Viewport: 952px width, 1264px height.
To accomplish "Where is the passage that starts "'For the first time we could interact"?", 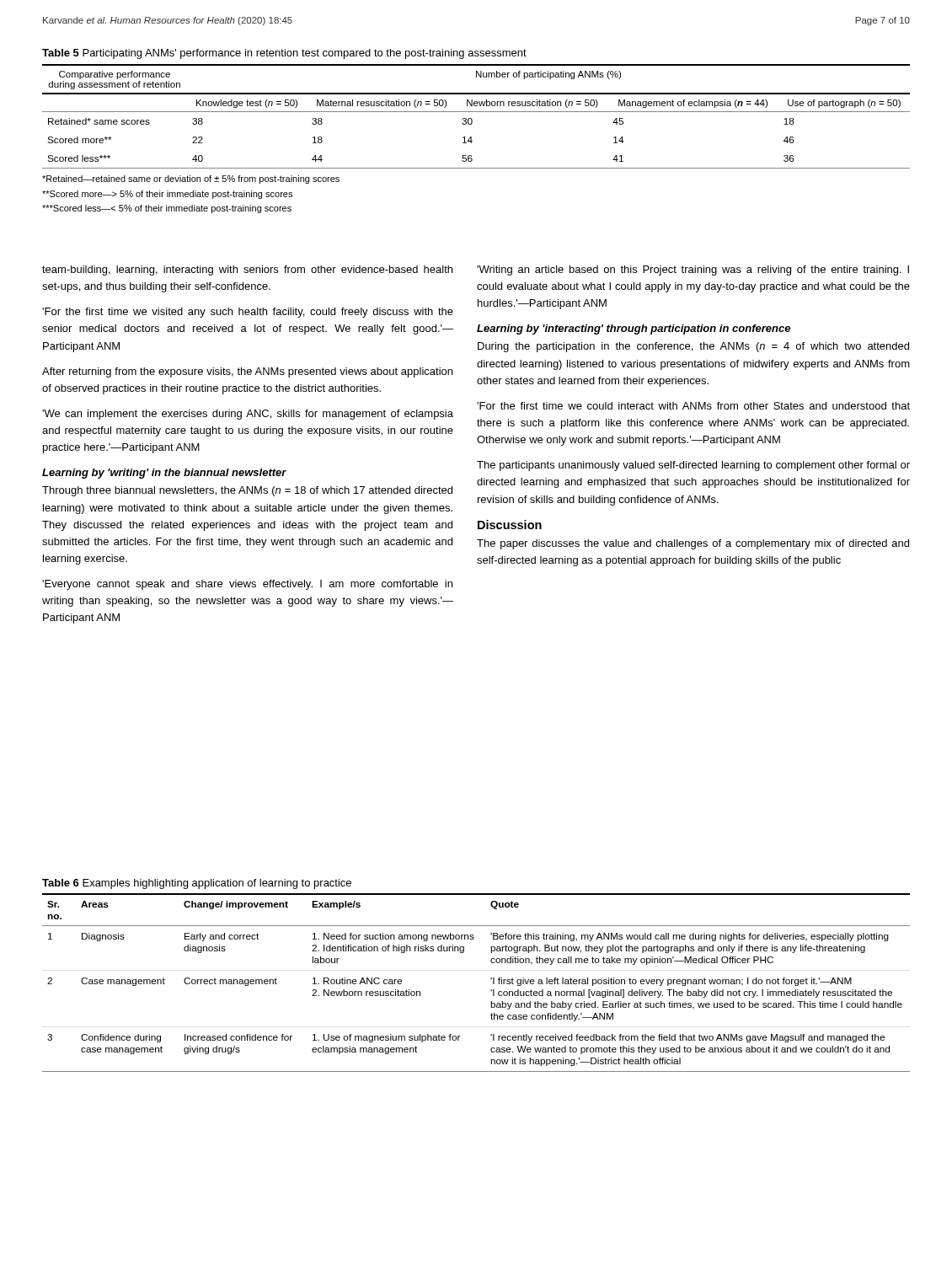I will [693, 423].
